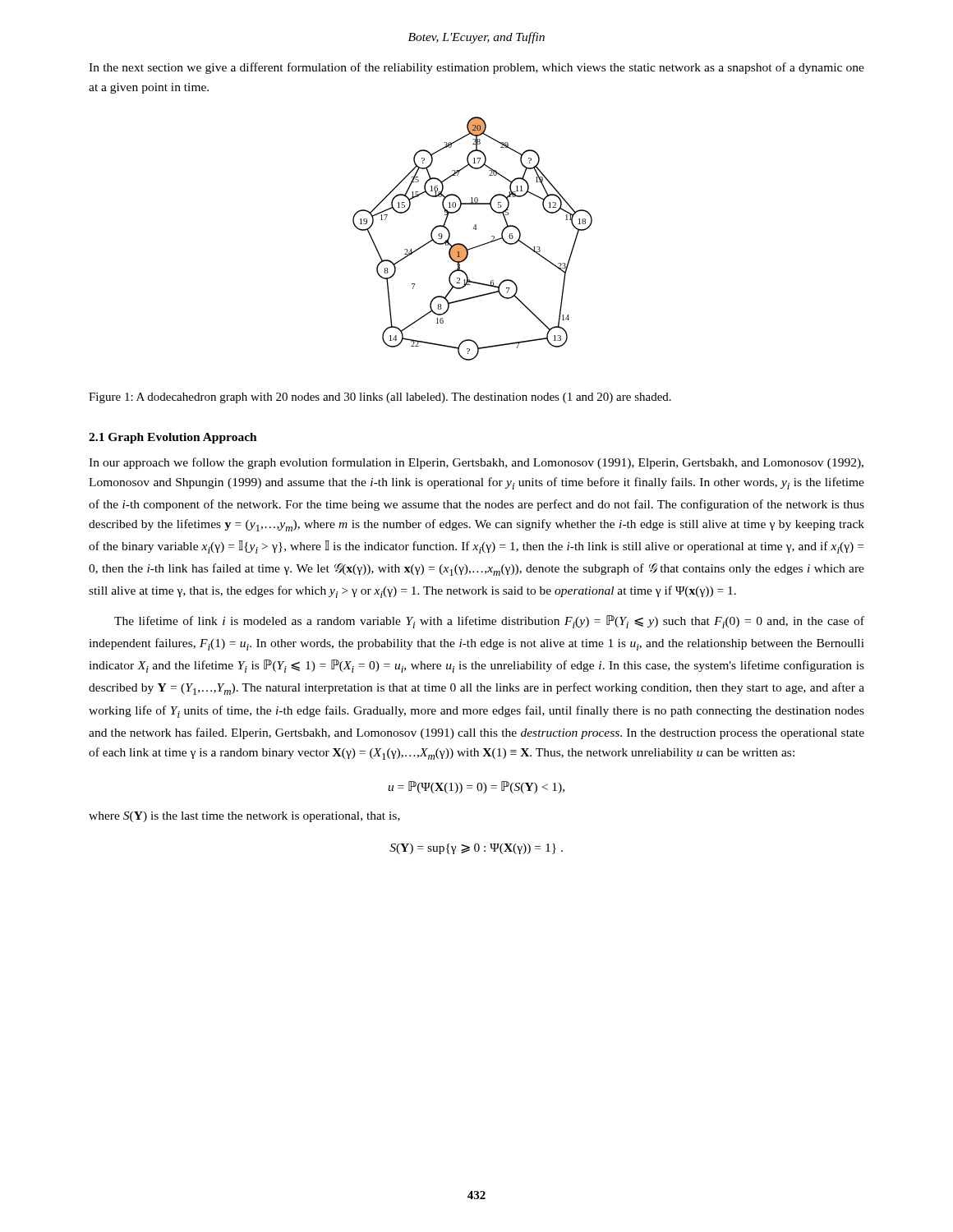This screenshot has width=953, height=1232.
Task: Find the network graph
Action: tap(476, 246)
